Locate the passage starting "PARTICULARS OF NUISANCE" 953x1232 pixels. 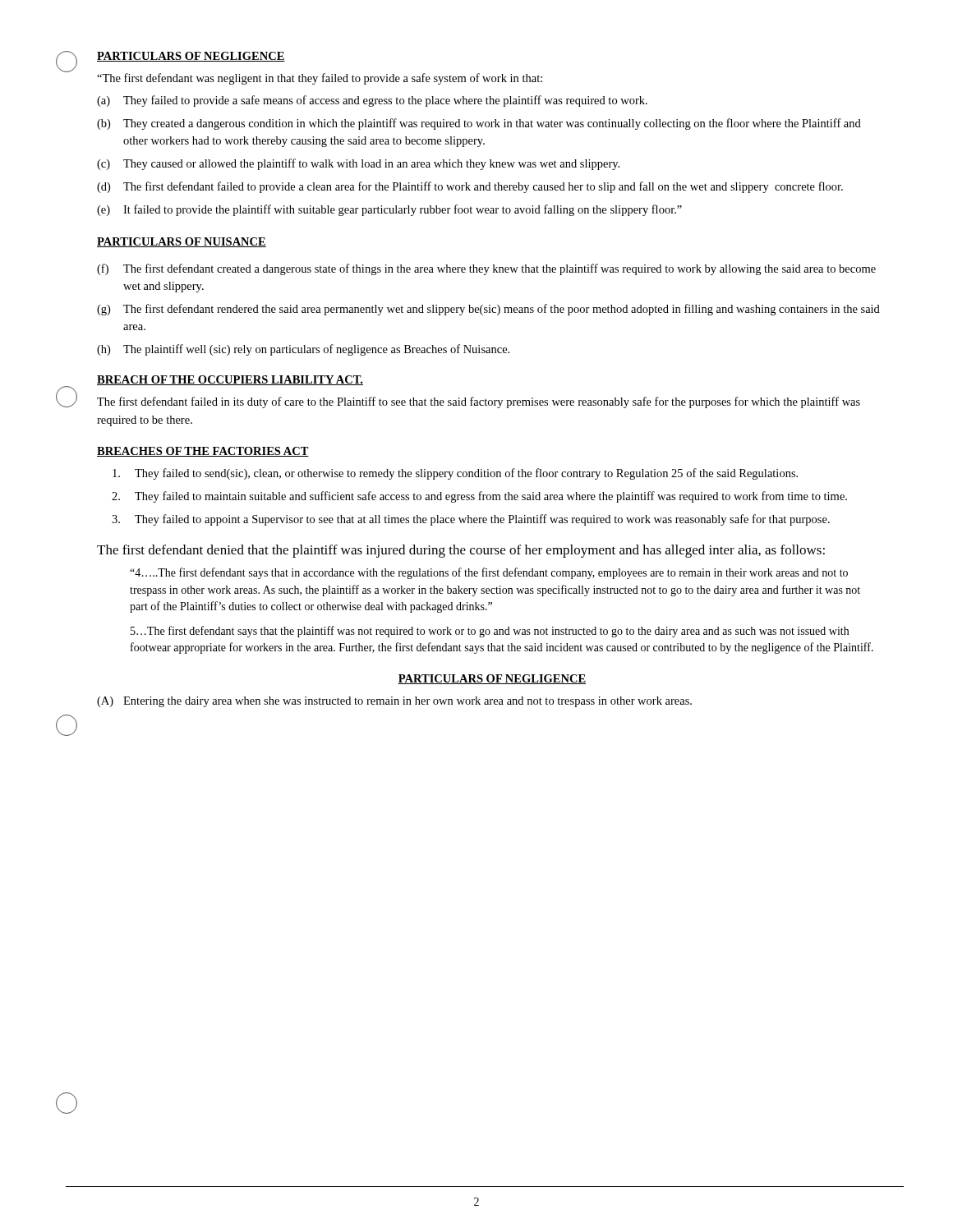click(x=181, y=242)
